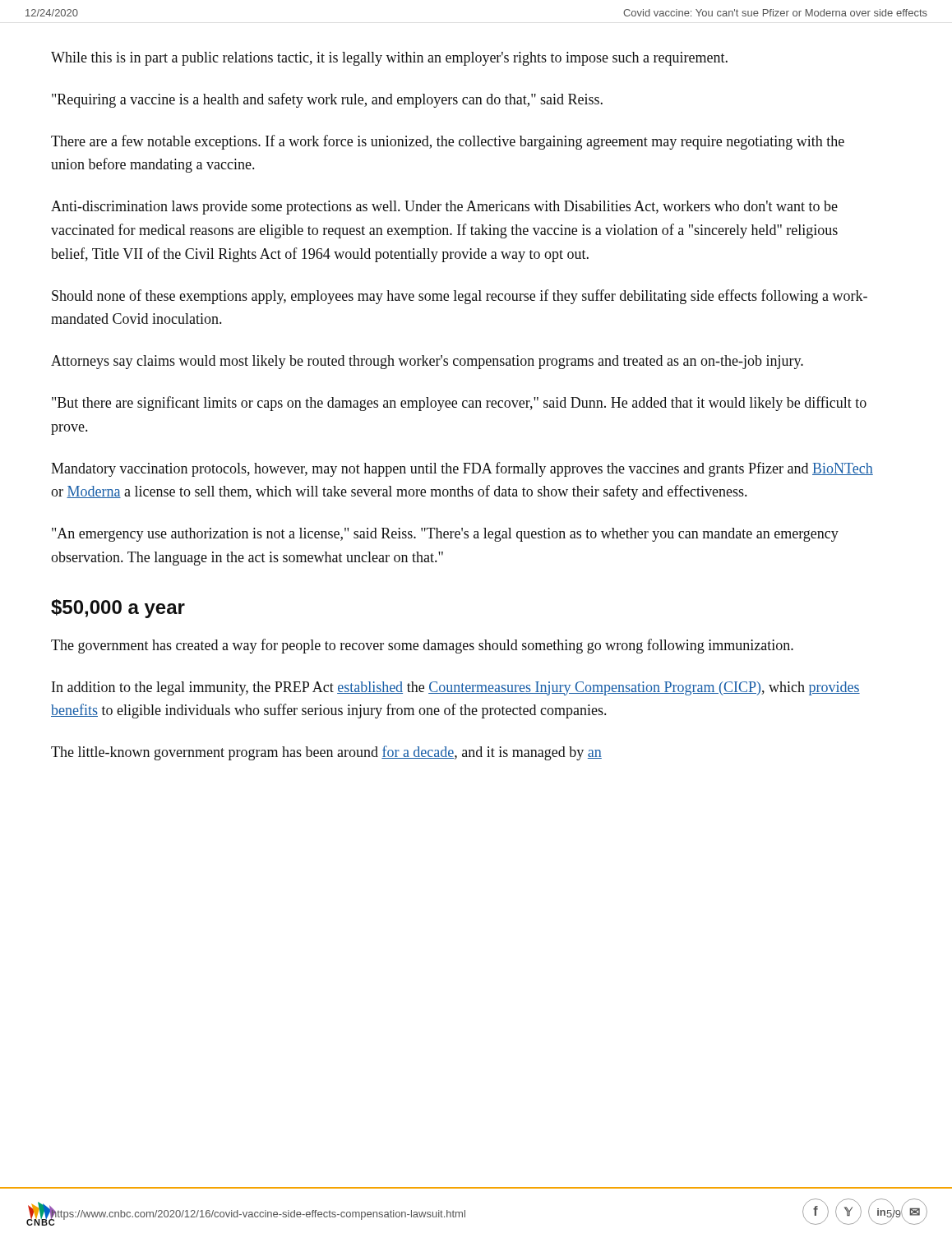Select the passage starting "$50,000 a year"
The height and width of the screenshot is (1233, 952).
tap(118, 607)
